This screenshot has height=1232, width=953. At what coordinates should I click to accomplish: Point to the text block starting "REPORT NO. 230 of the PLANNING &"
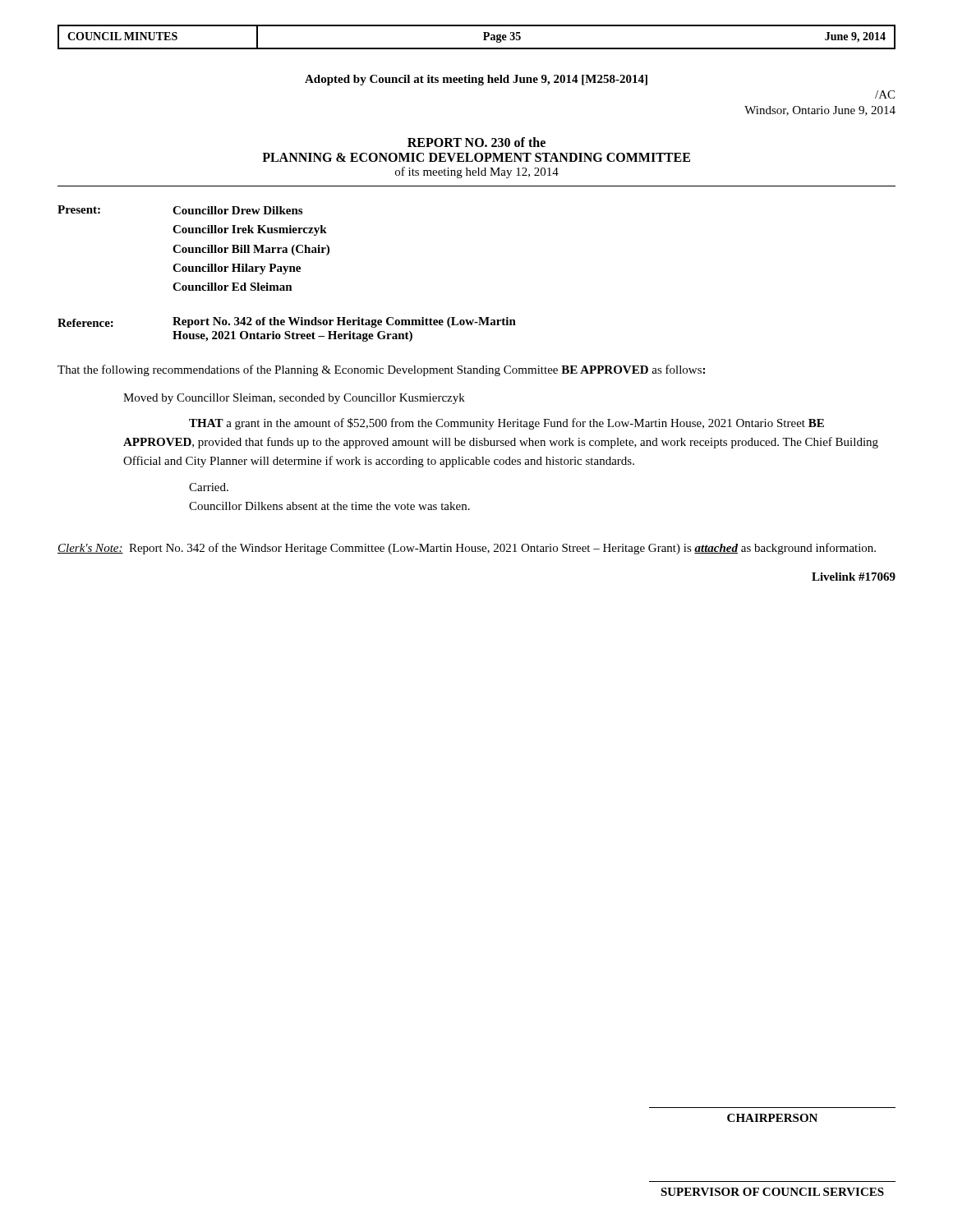pyautogui.click(x=476, y=157)
